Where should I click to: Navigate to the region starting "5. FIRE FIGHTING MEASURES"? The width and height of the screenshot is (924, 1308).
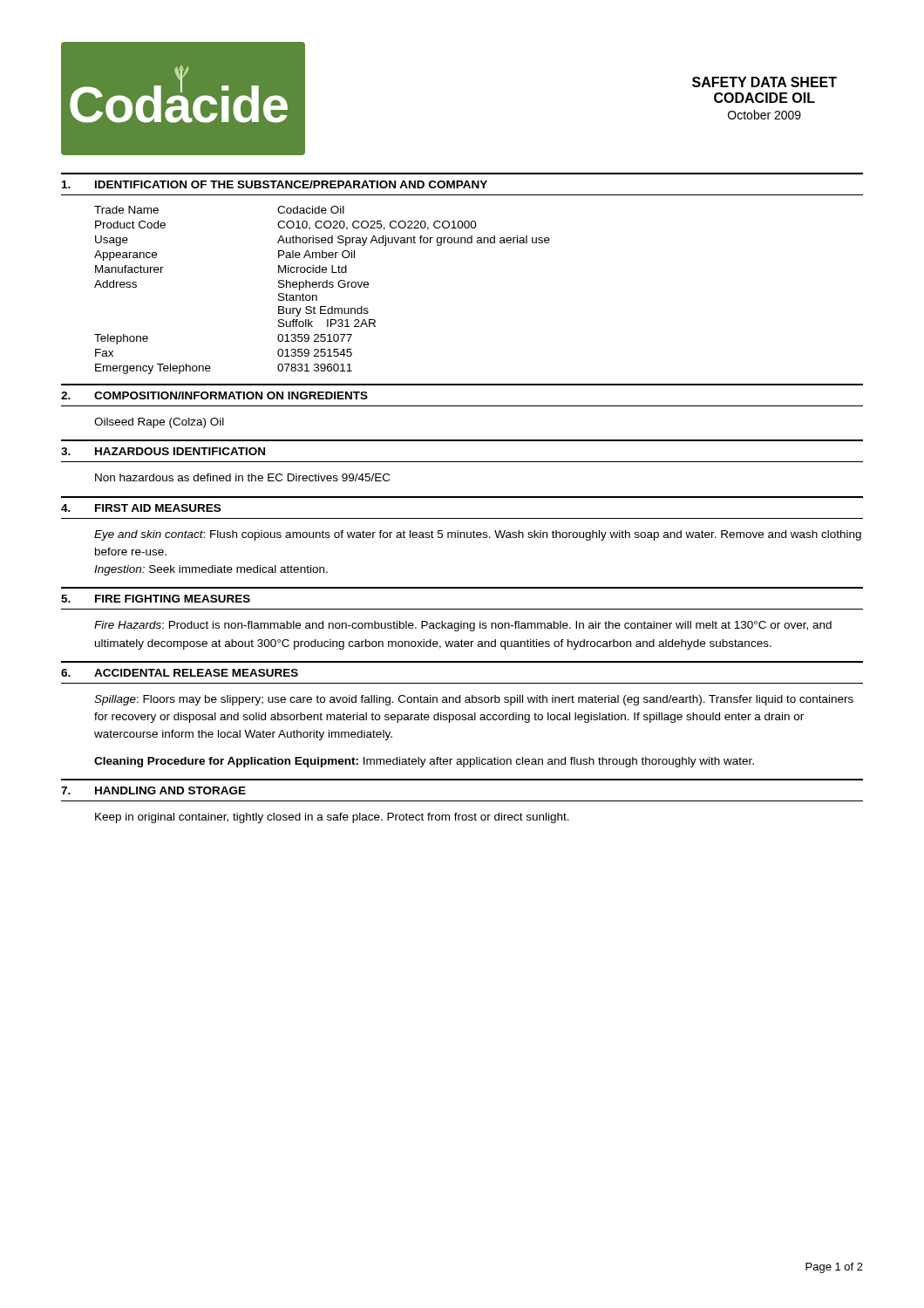click(156, 599)
